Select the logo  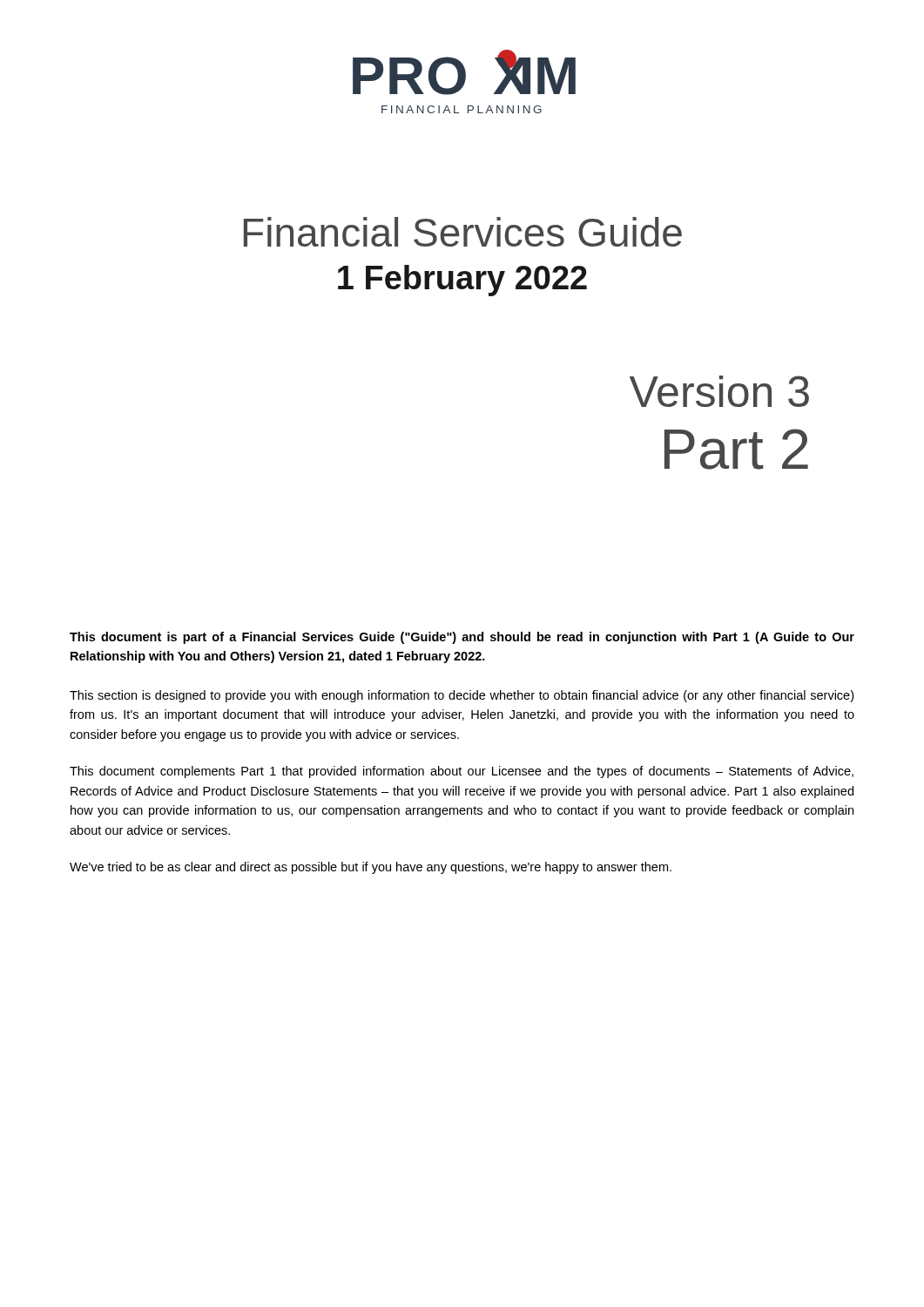coord(462,83)
